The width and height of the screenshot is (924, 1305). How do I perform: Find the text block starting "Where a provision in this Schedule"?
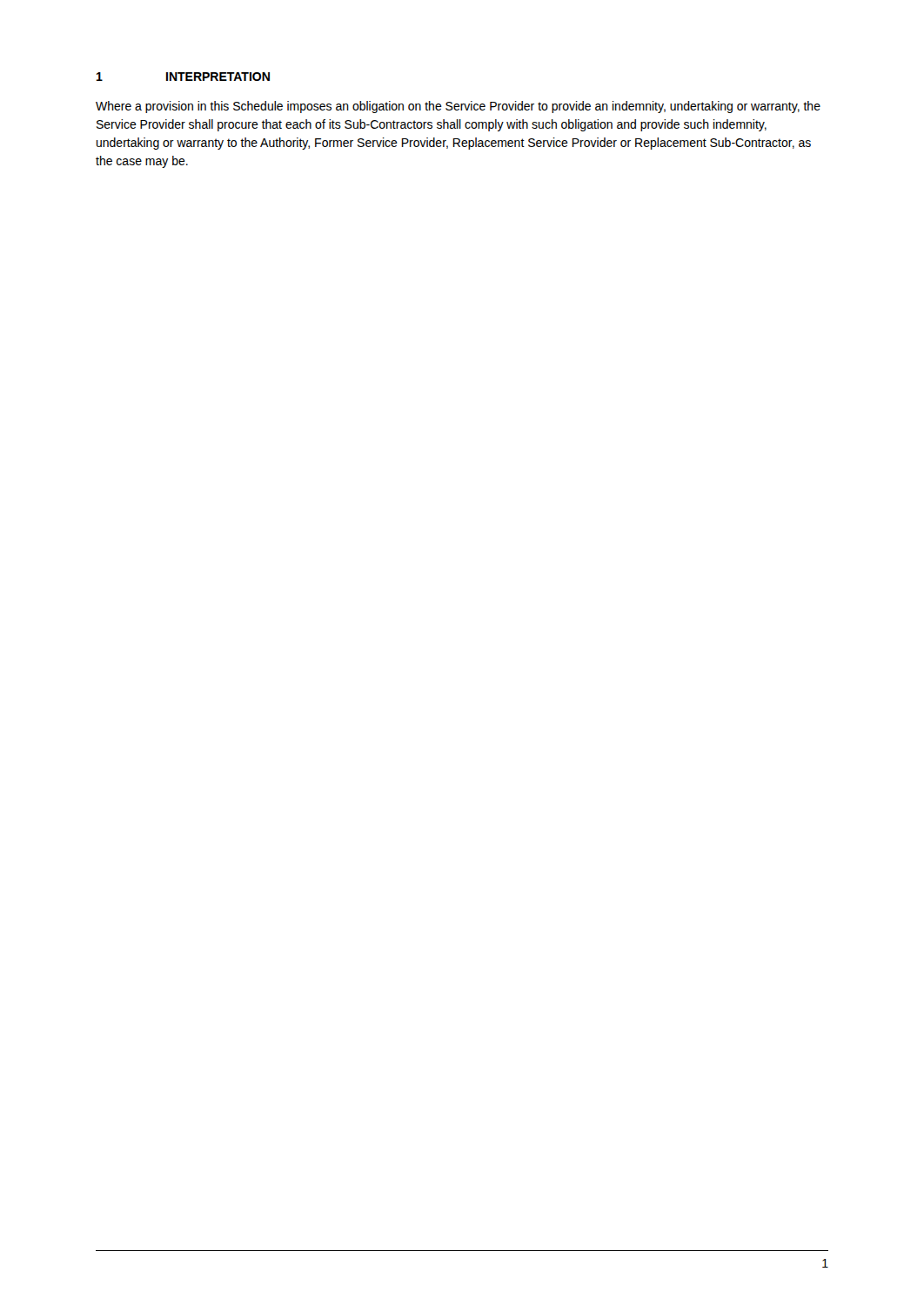click(462, 134)
